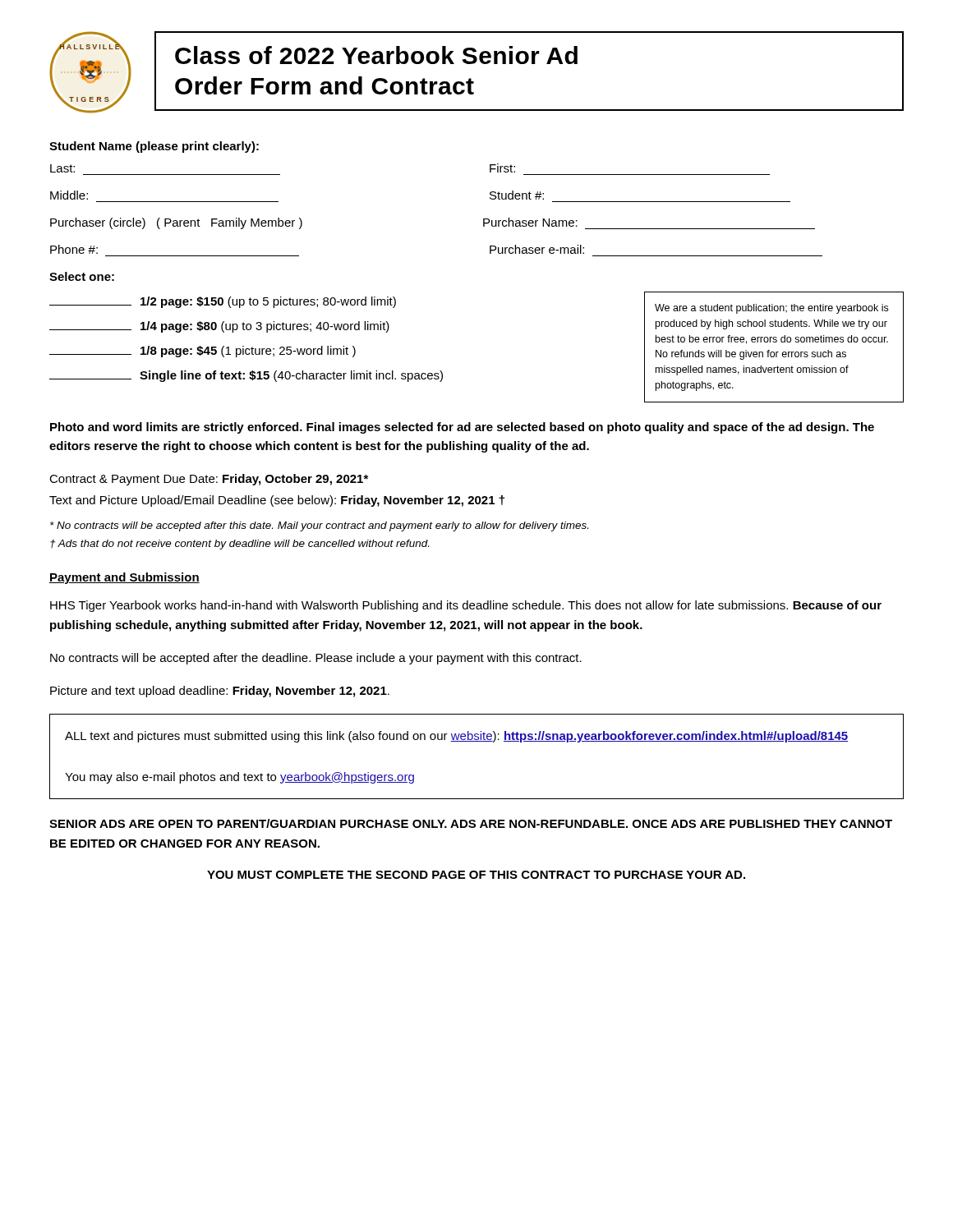Point to the text block starting "1/8 page: $45 (1 picture; 25-word limit"
The image size is (953, 1232).
point(203,349)
